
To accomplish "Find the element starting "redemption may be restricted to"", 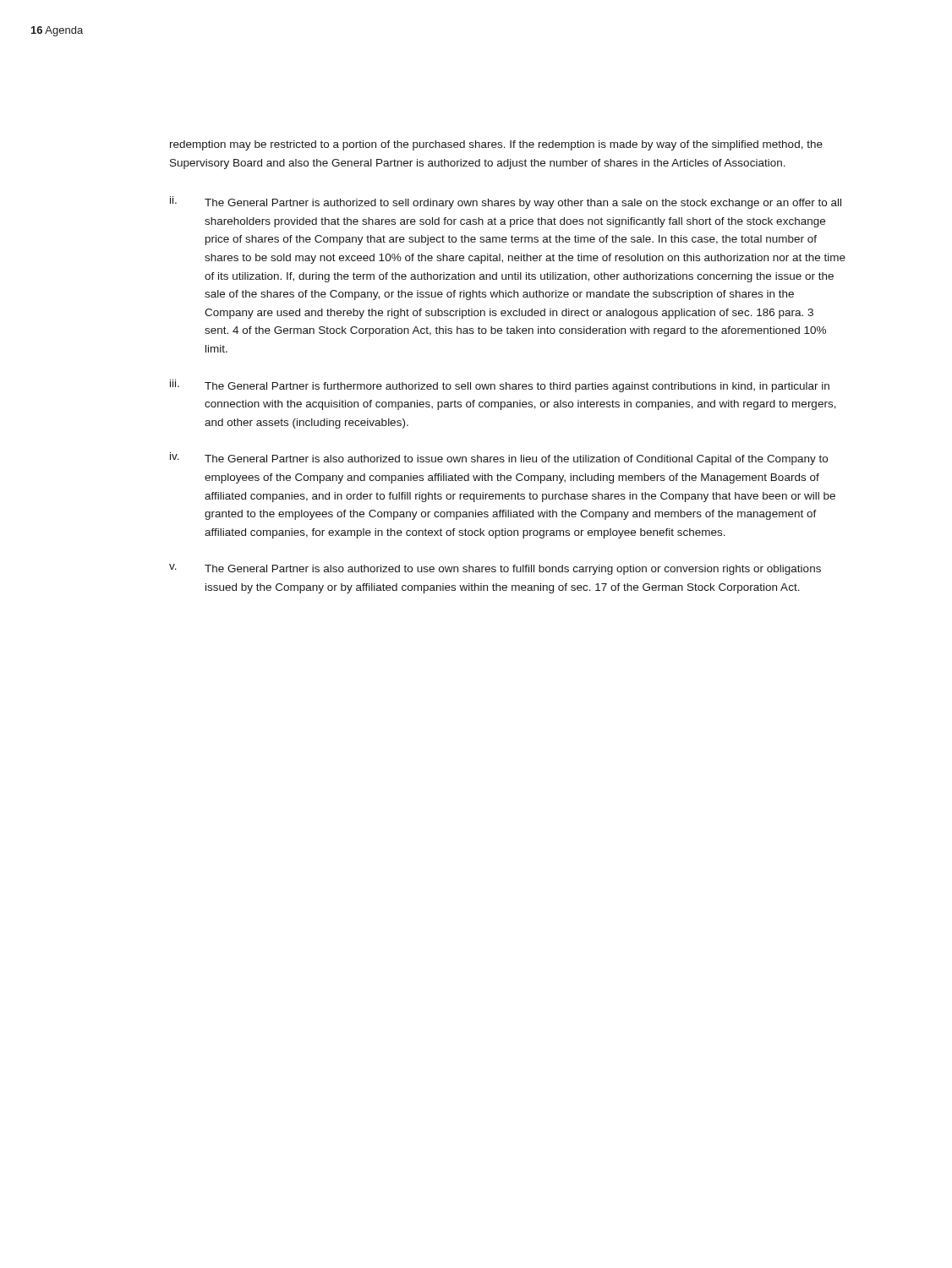I will pyautogui.click(x=496, y=153).
